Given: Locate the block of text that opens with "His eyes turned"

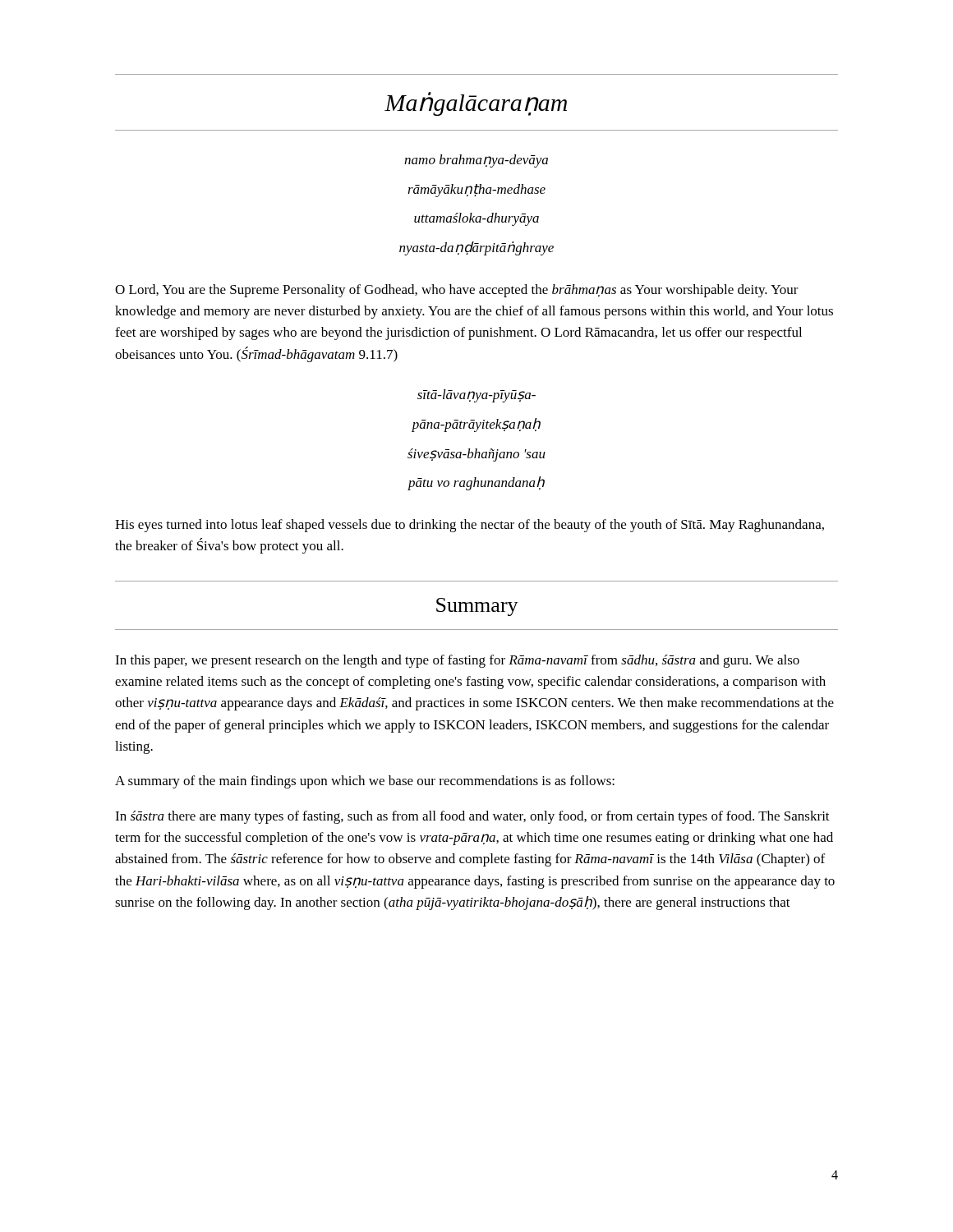Looking at the screenshot, I should pos(470,535).
